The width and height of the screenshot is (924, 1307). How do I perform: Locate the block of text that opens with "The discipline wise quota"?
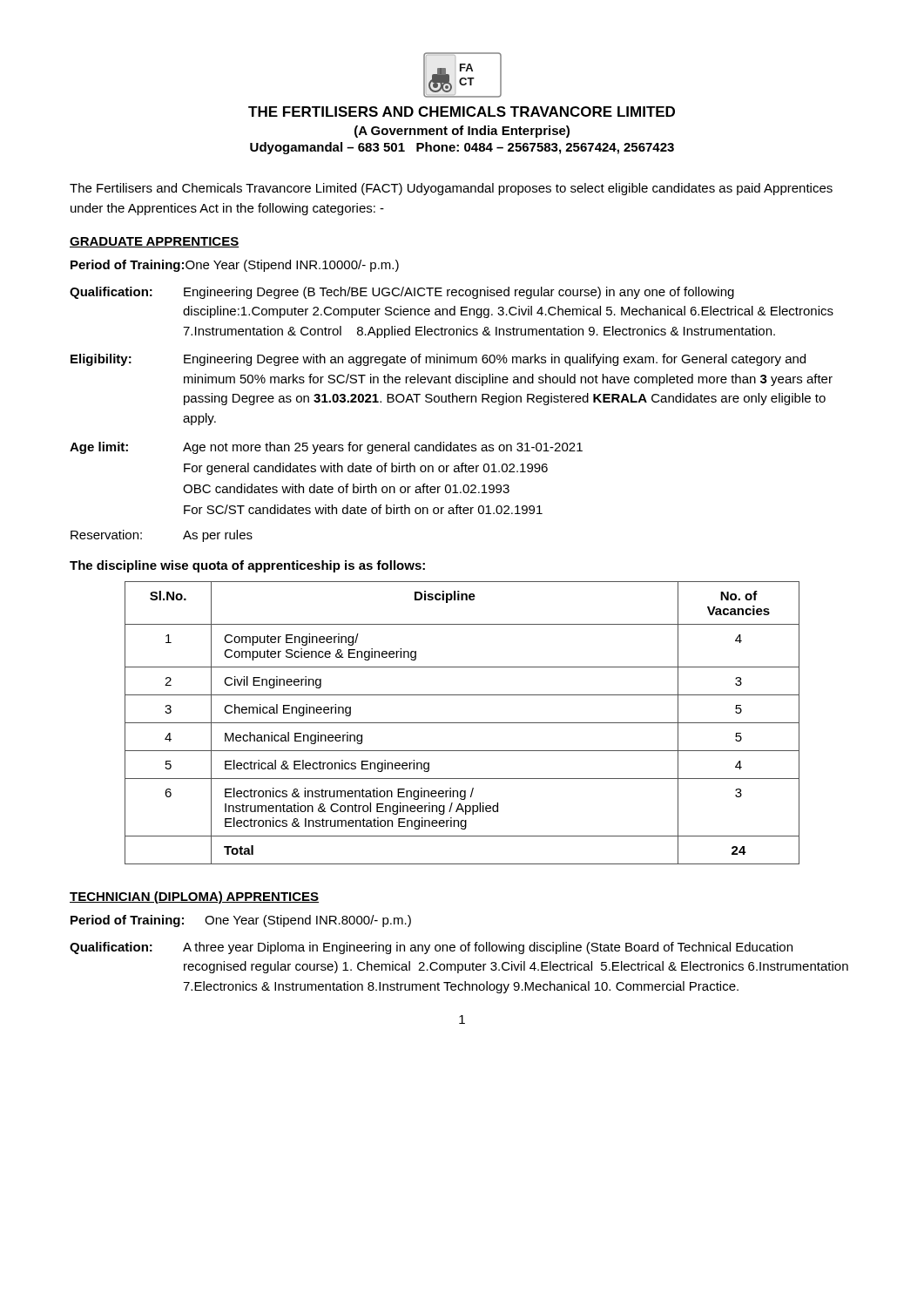[248, 565]
